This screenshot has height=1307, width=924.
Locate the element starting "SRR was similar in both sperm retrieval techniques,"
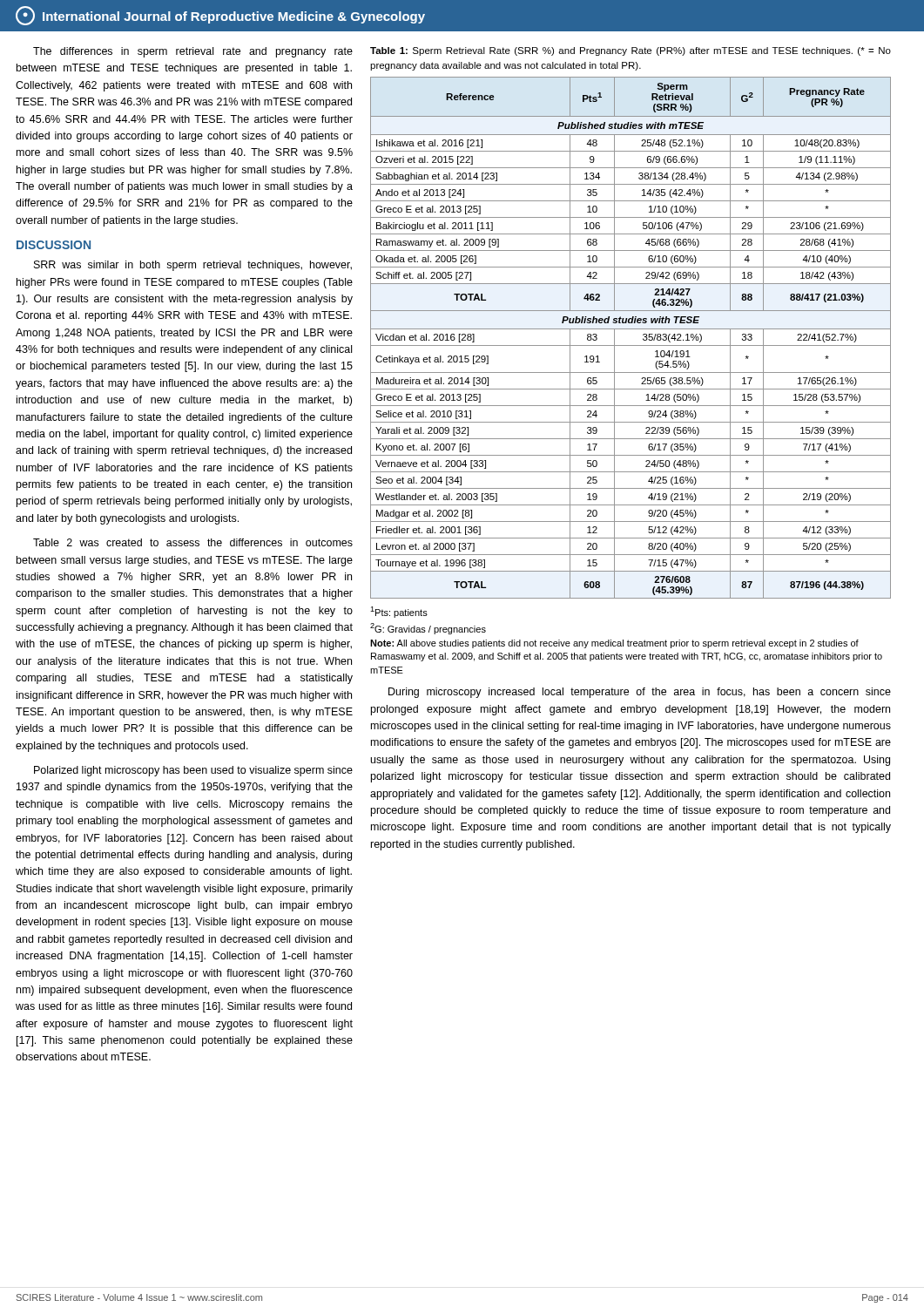point(184,392)
